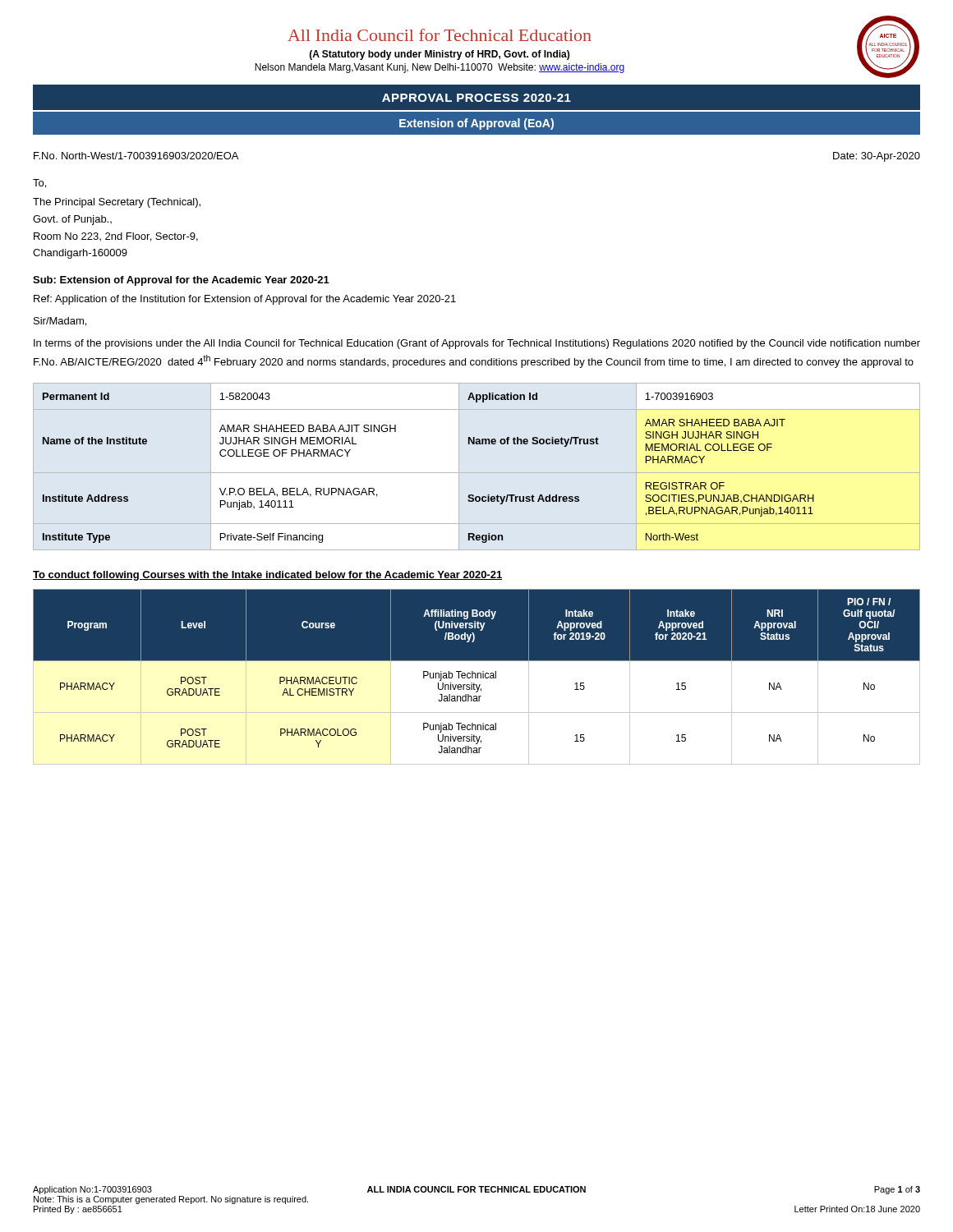Select the text block starting "Ref: Application of"

click(x=245, y=299)
